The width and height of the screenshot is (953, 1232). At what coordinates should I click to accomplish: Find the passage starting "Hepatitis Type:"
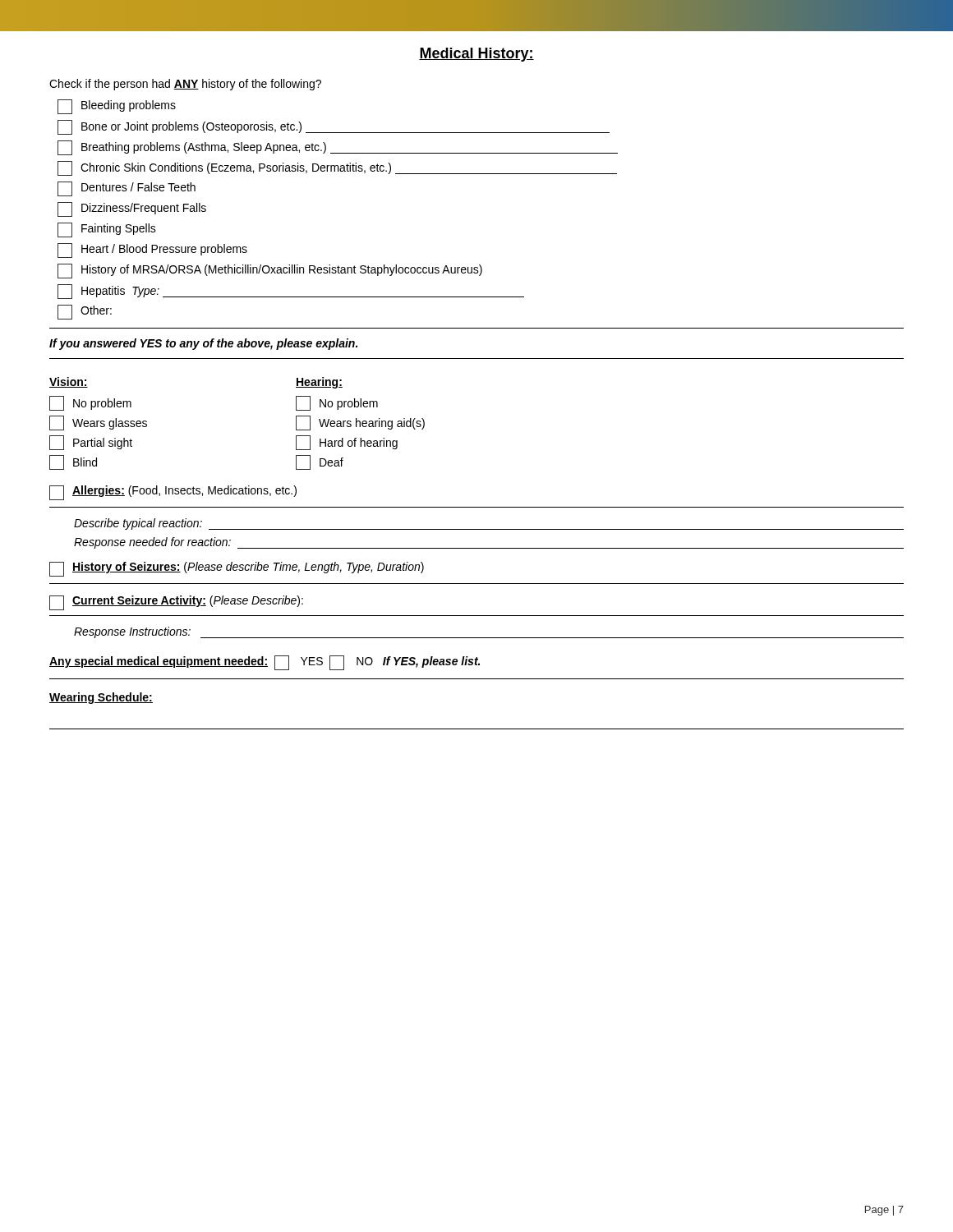(291, 291)
